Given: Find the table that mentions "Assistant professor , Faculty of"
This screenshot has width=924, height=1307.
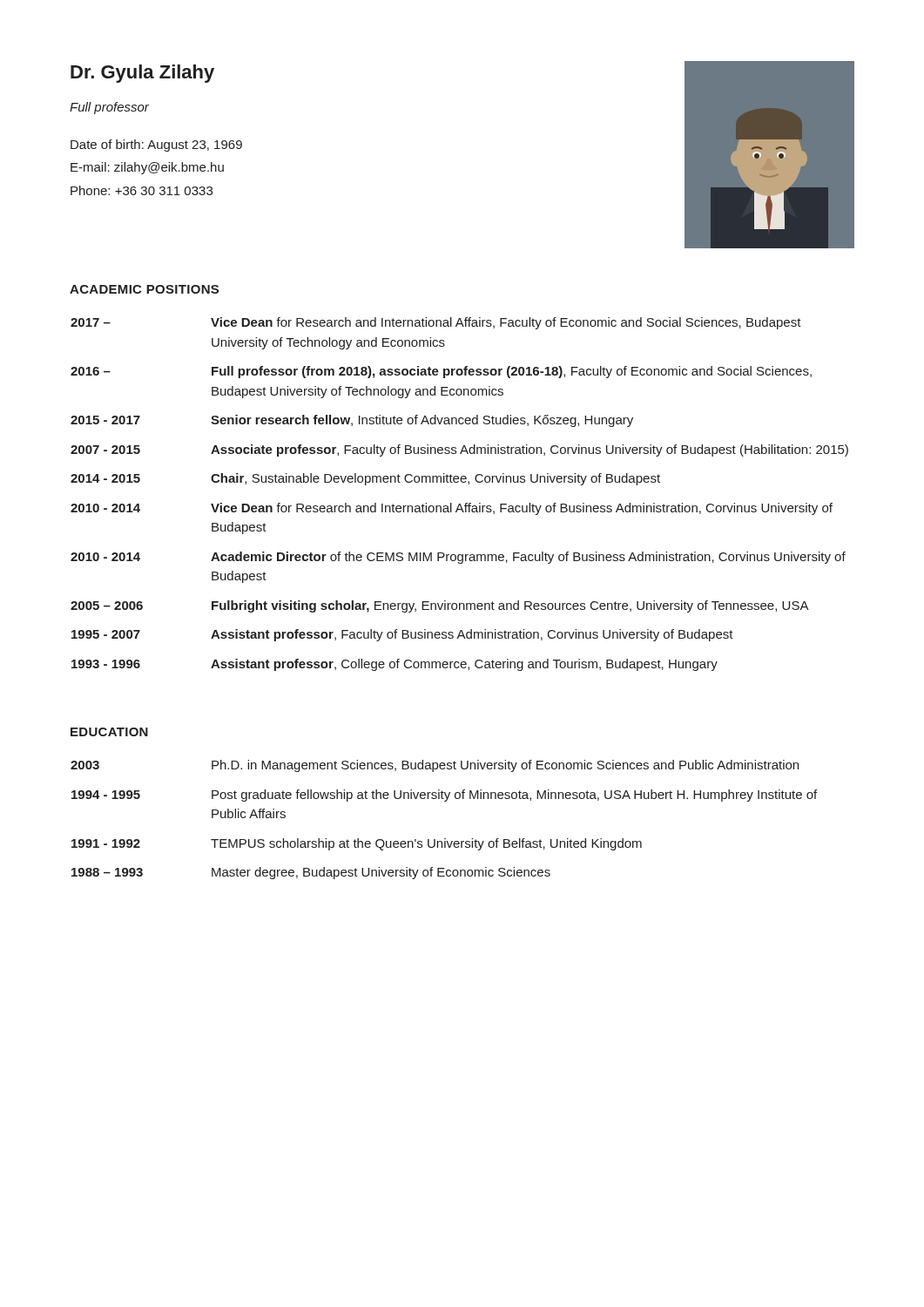Looking at the screenshot, I should tap(462, 497).
